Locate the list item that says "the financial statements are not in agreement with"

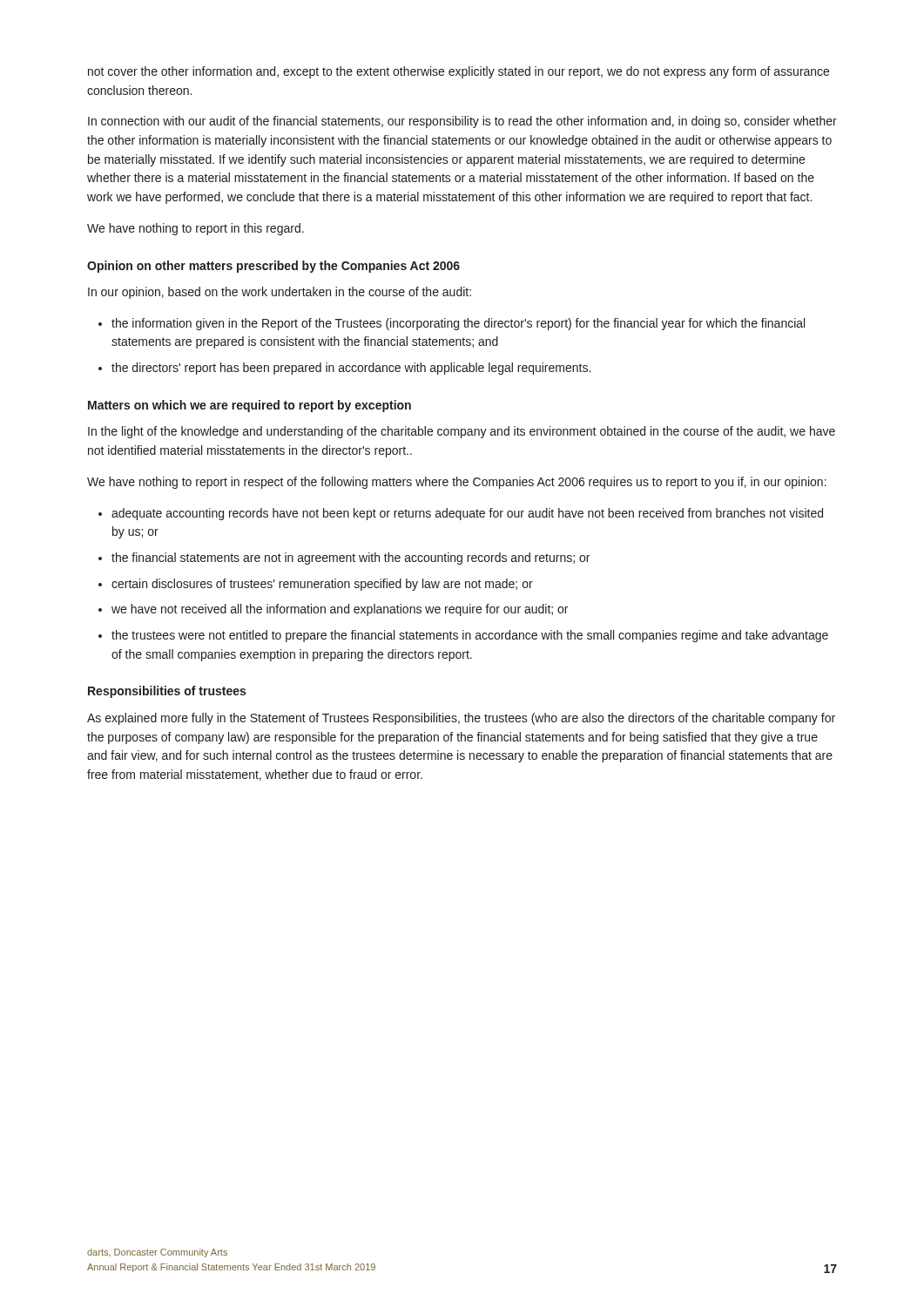(351, 558)
